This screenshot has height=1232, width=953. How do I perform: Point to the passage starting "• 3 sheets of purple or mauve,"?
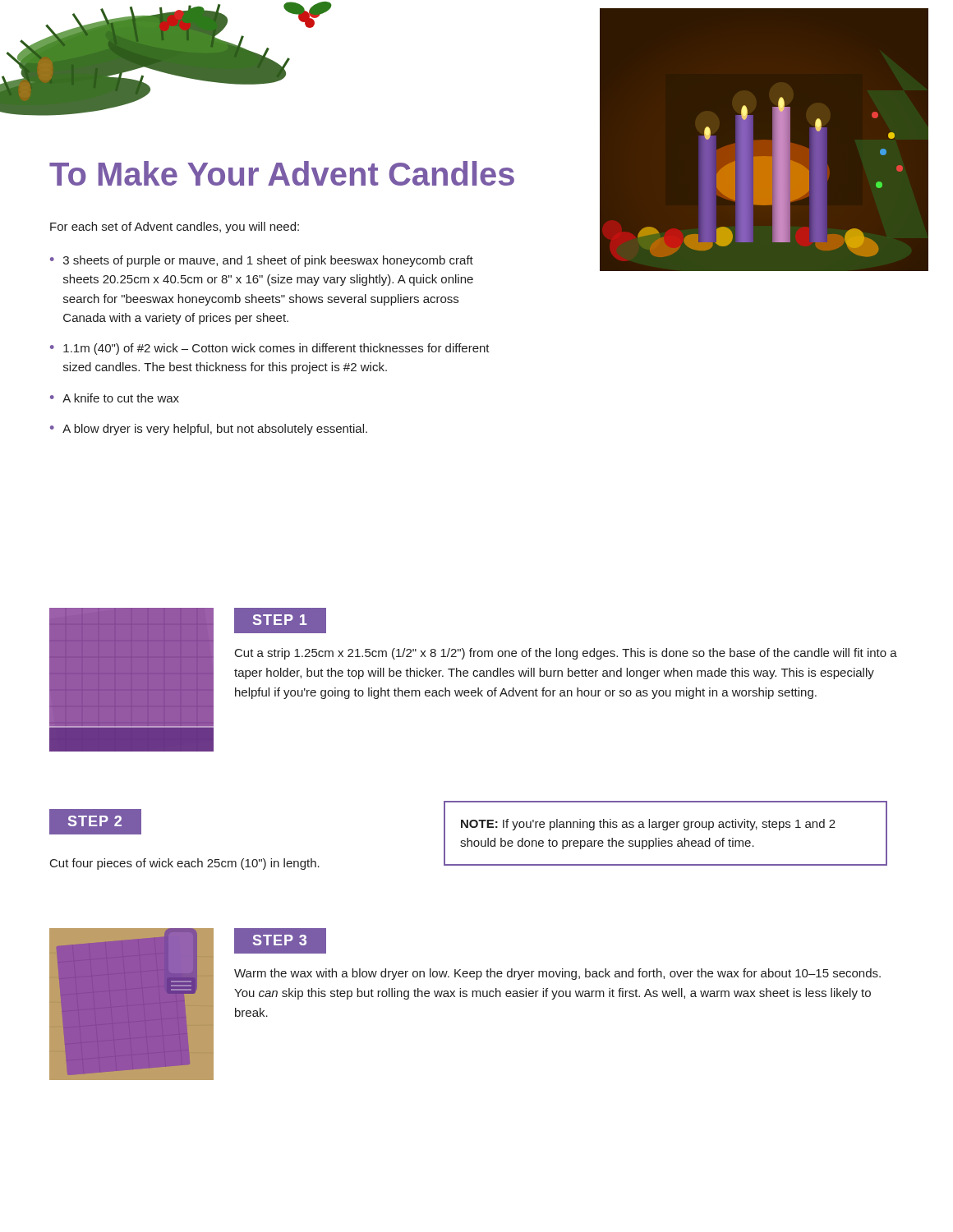tap(275, 289)
